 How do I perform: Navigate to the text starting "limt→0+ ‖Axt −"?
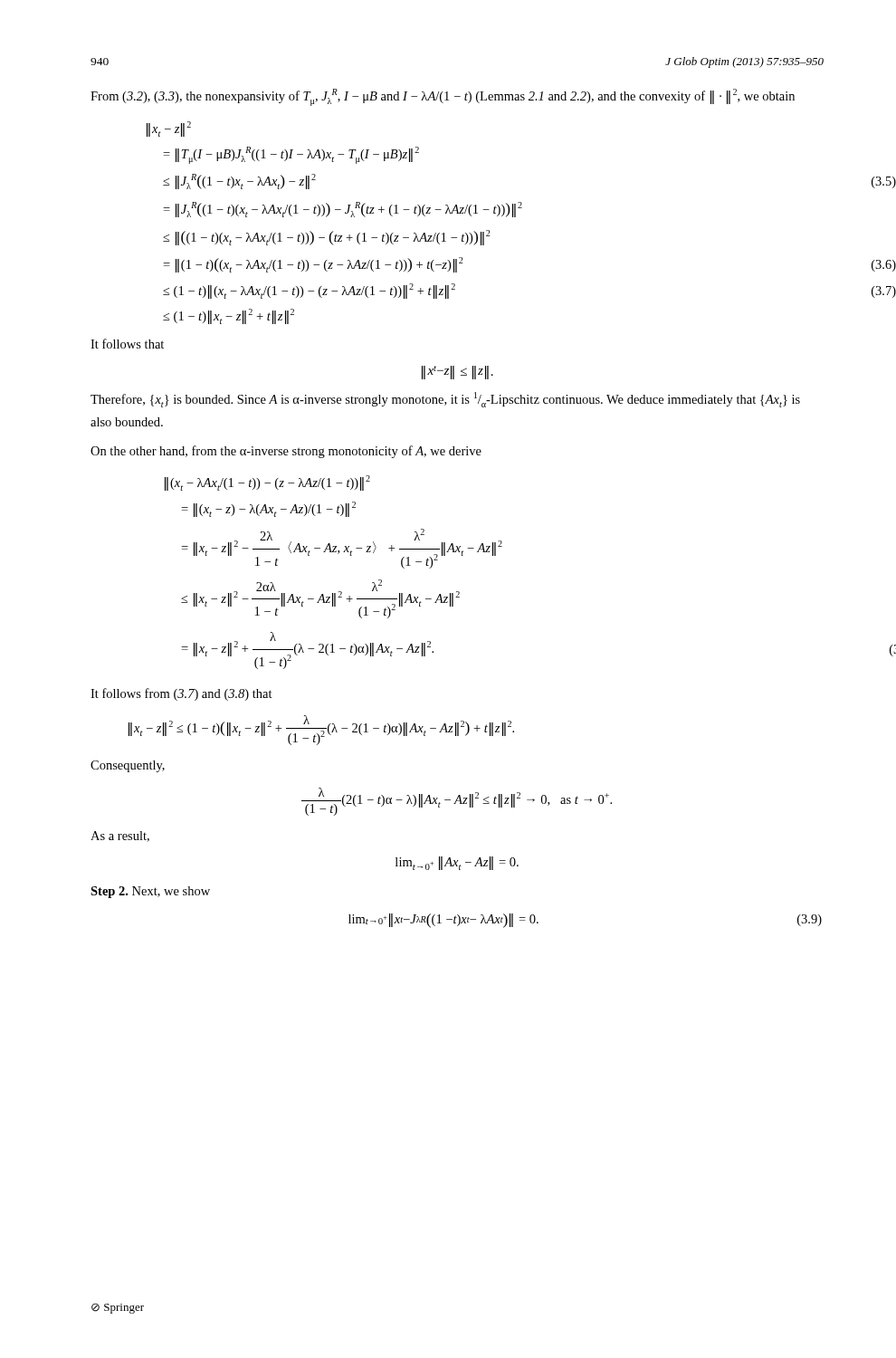457,863
